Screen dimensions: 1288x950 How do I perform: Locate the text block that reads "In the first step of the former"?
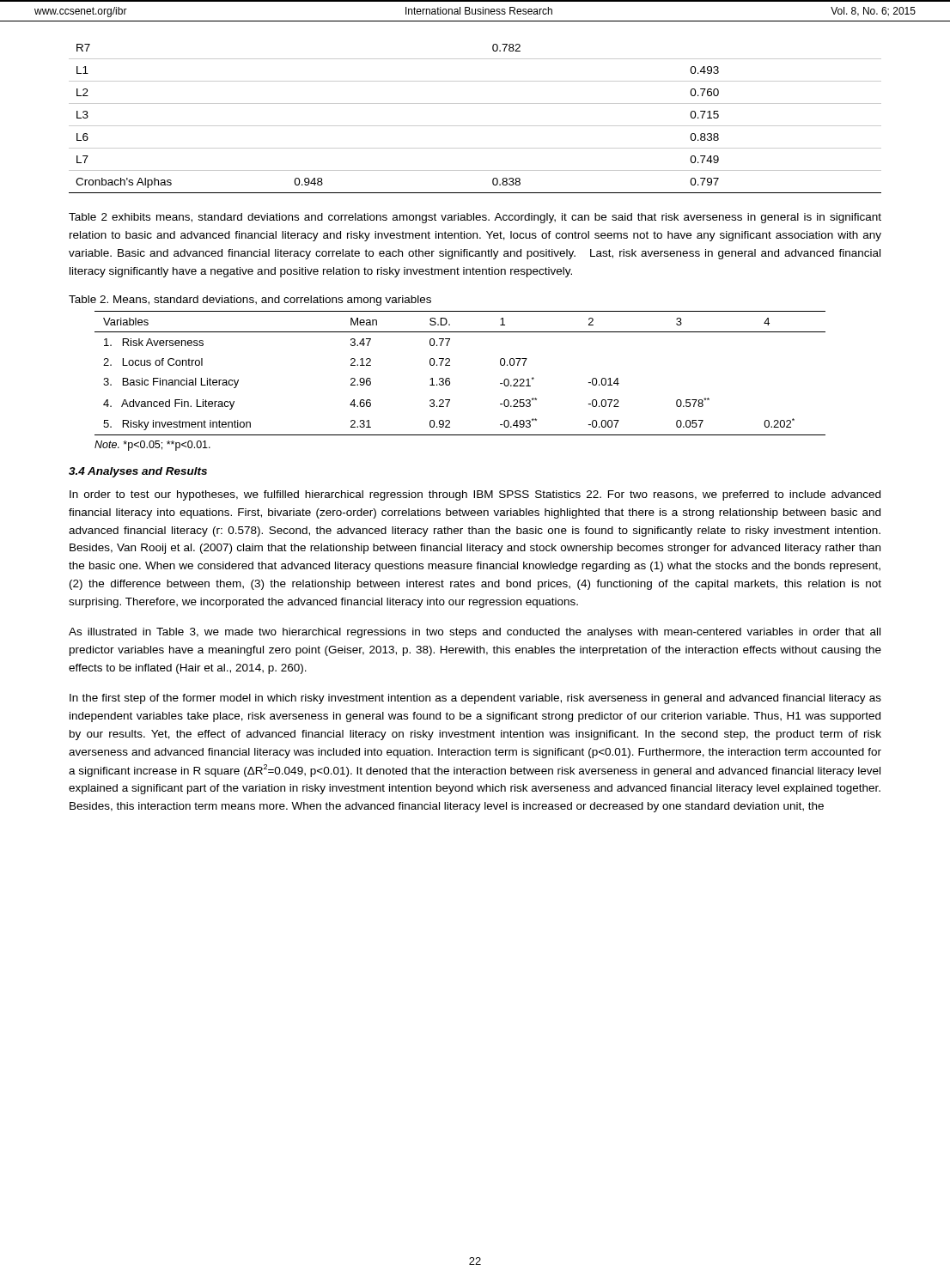point(475,752)
